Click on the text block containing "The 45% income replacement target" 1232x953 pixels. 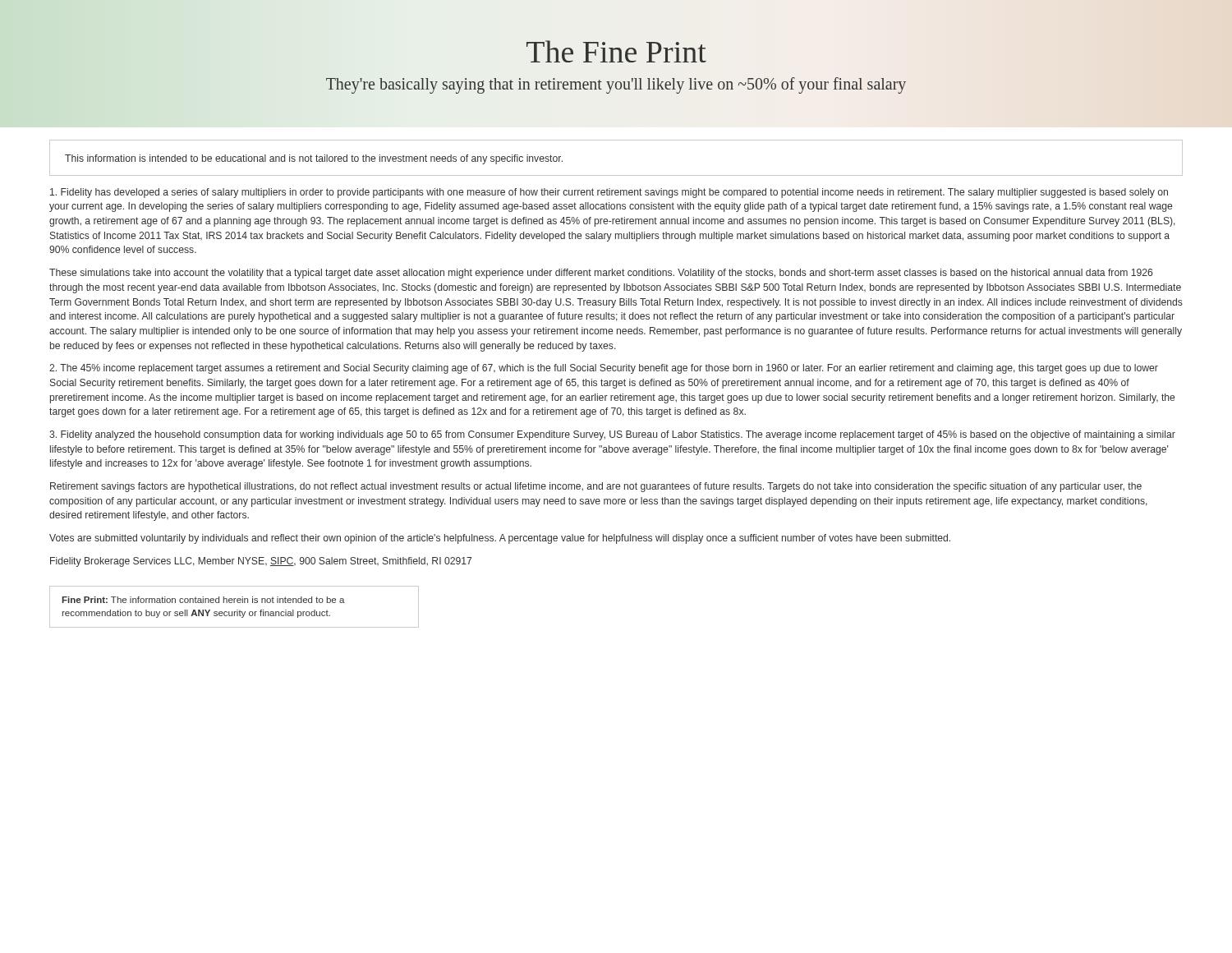coord(612,390)
